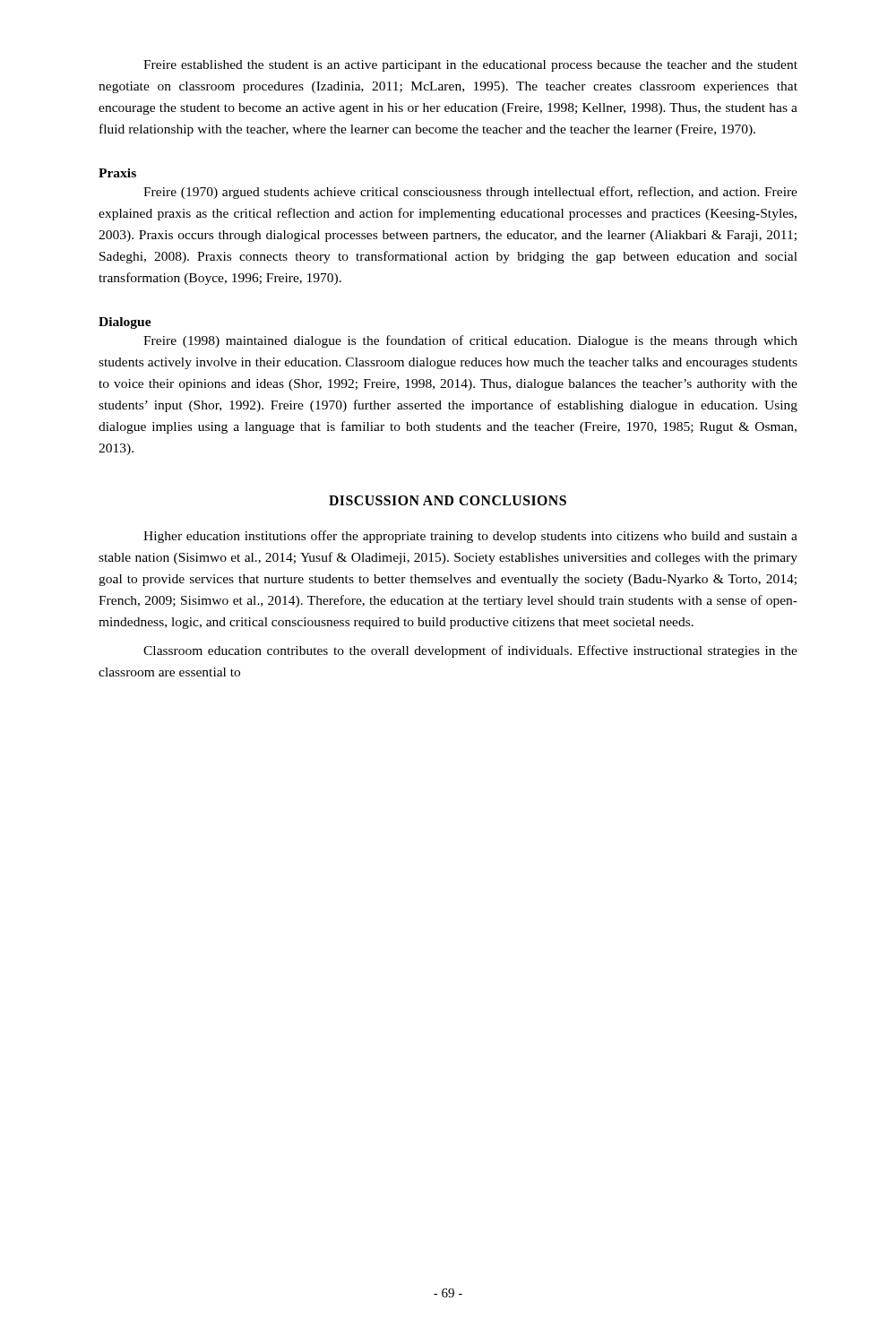The image size is (896, 1344).
Task: Click on the text block starting "DISCUSSION AND CONCLUSIONS"
Action: click(448, 501)
